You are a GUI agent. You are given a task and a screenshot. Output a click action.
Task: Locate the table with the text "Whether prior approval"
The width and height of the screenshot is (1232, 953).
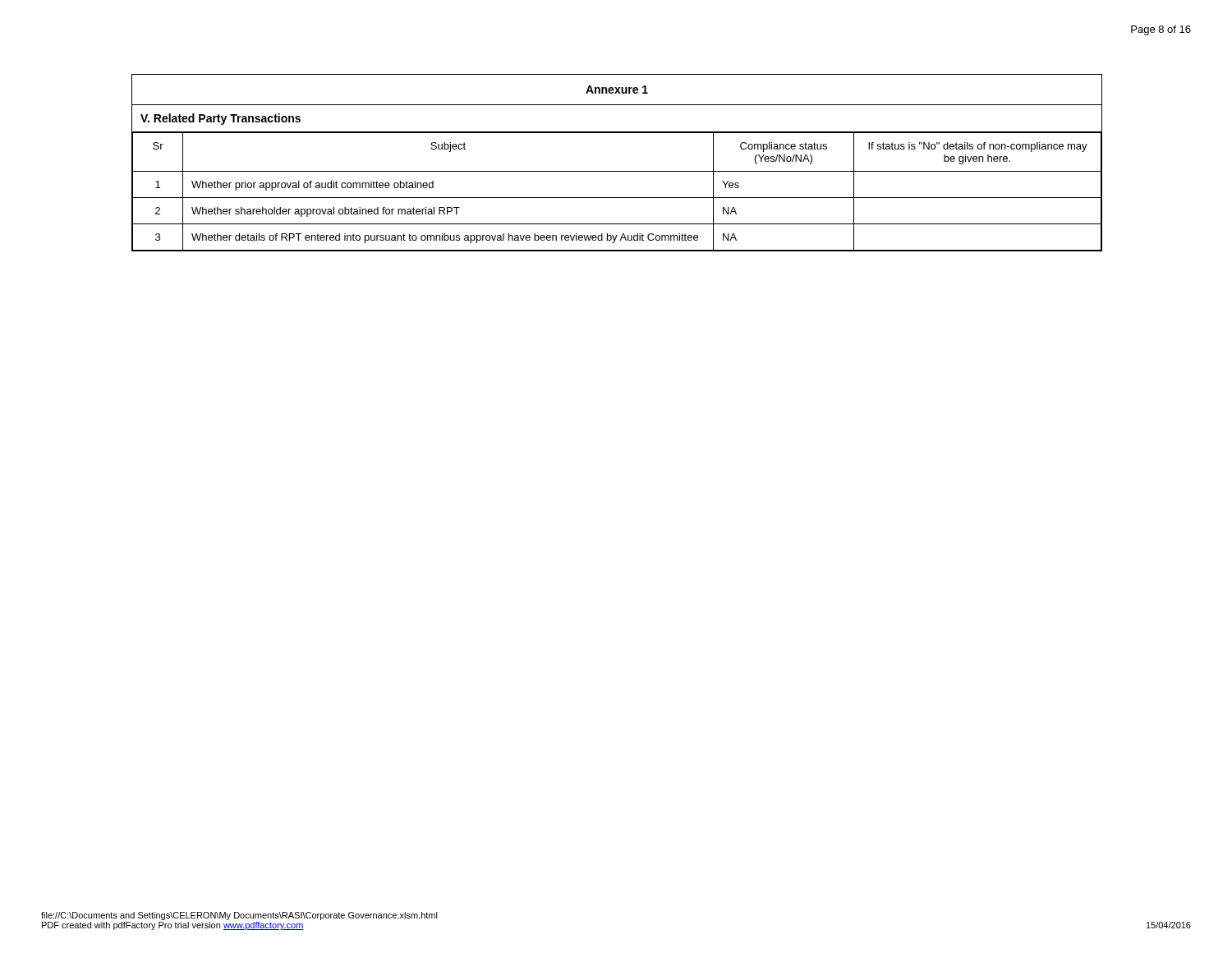[617, 163]
